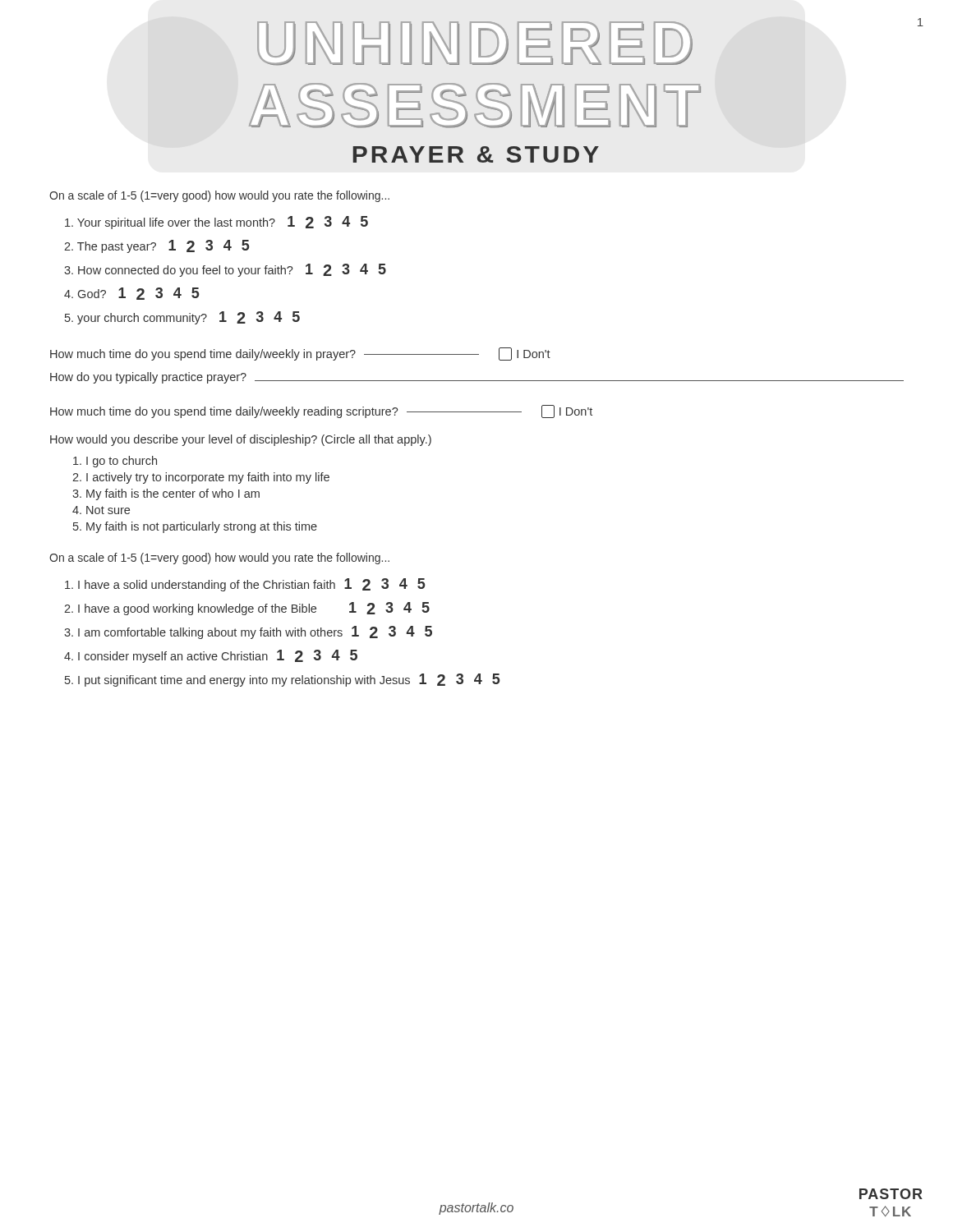Select the text block starting "2. The past"

(157, 247)
